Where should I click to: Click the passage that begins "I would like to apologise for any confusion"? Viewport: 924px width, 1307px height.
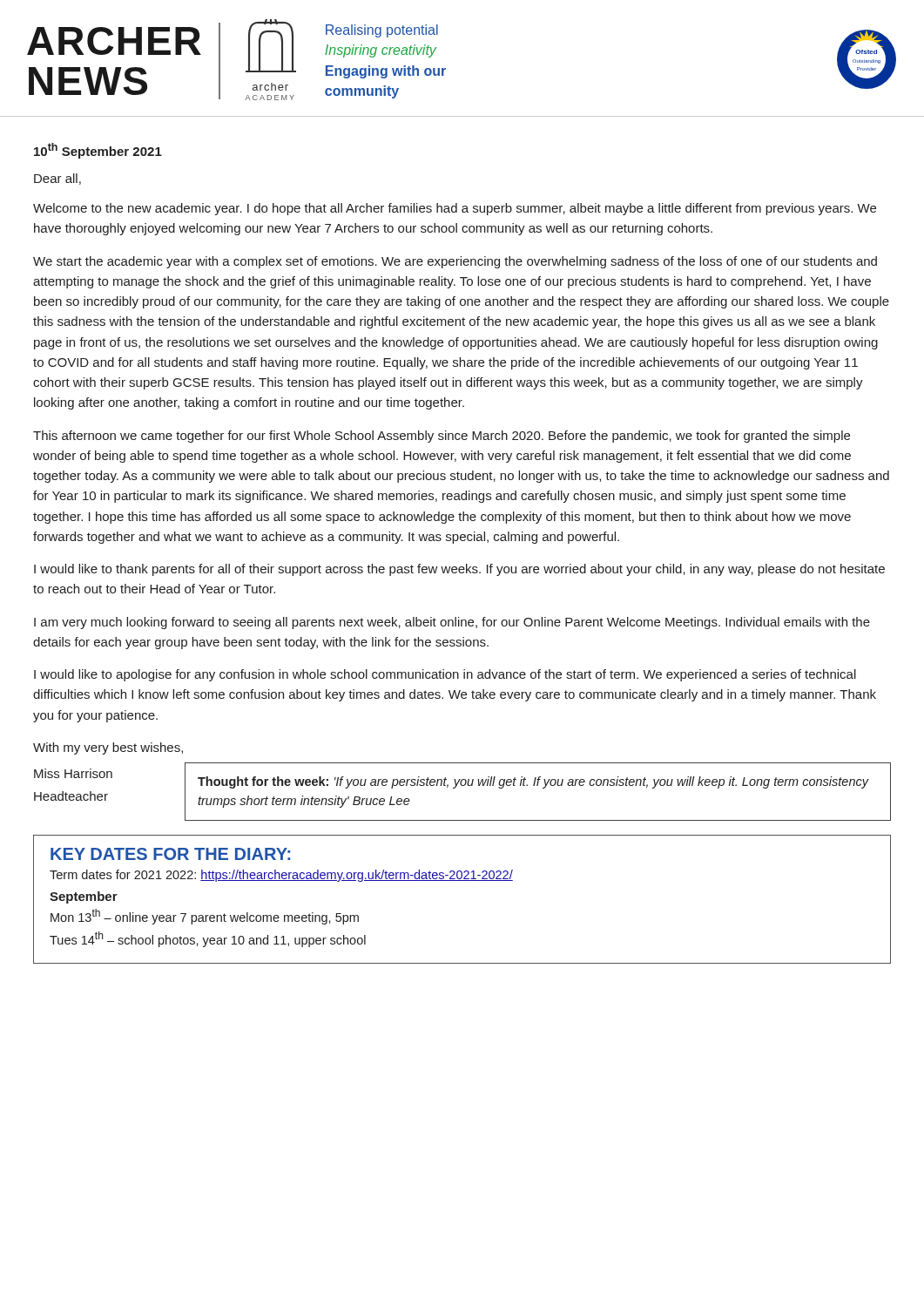pos(455,694)
